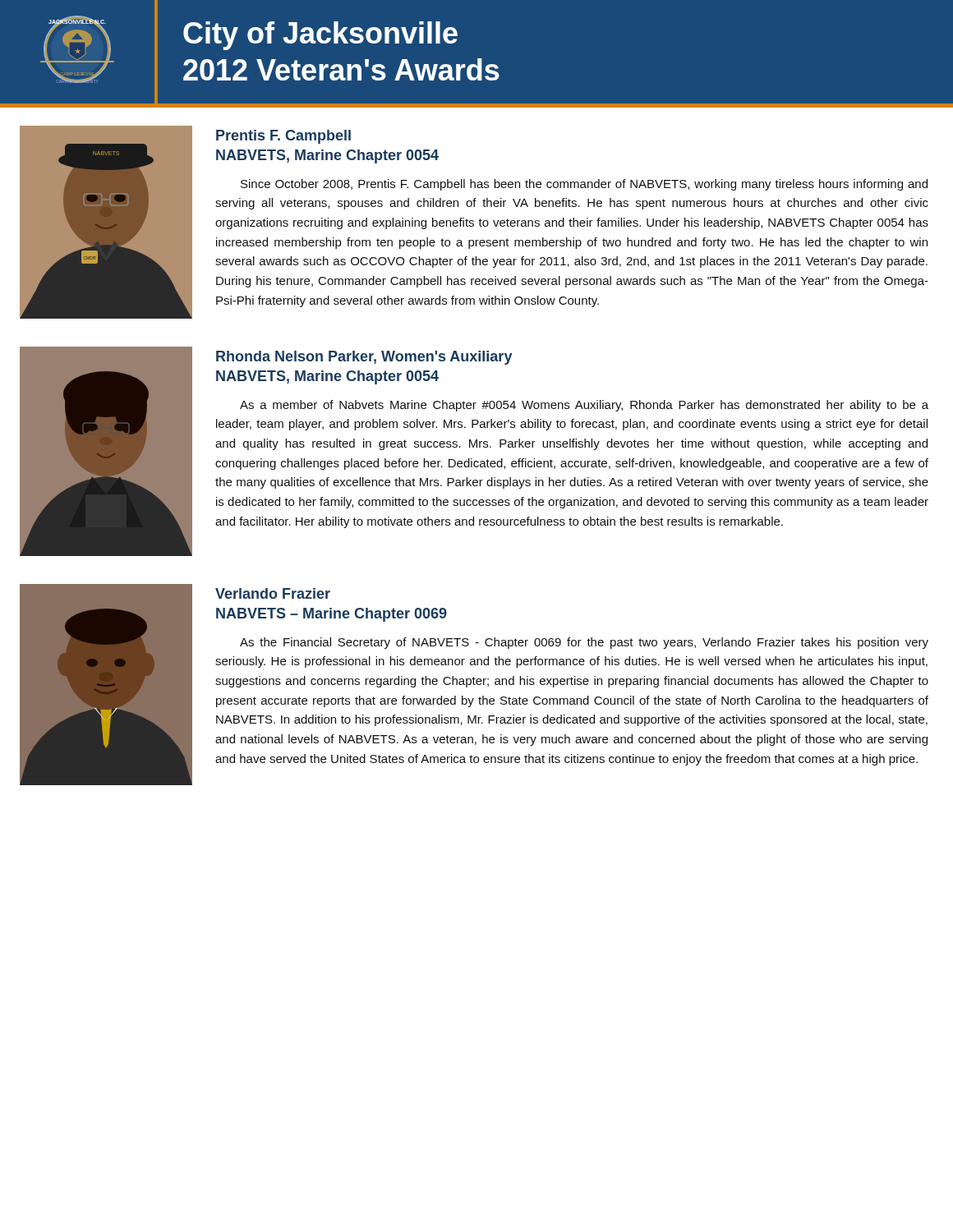953x1232 pixels.
Task: Select the text block containing "Since October 2008, Prentis F. Campbell has been"
Action: click(x=572, y=242)
